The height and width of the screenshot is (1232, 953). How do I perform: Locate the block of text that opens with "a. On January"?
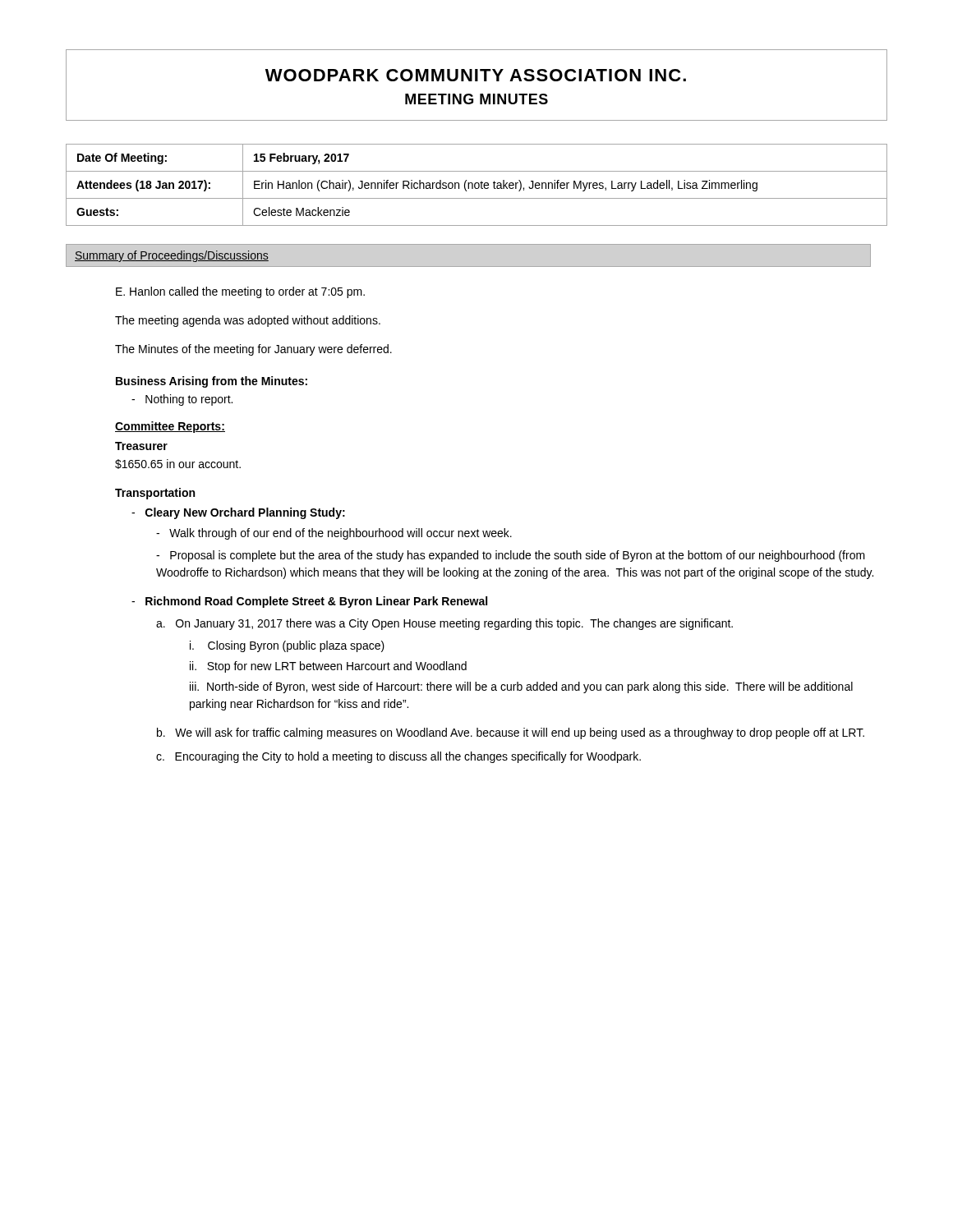445,623
